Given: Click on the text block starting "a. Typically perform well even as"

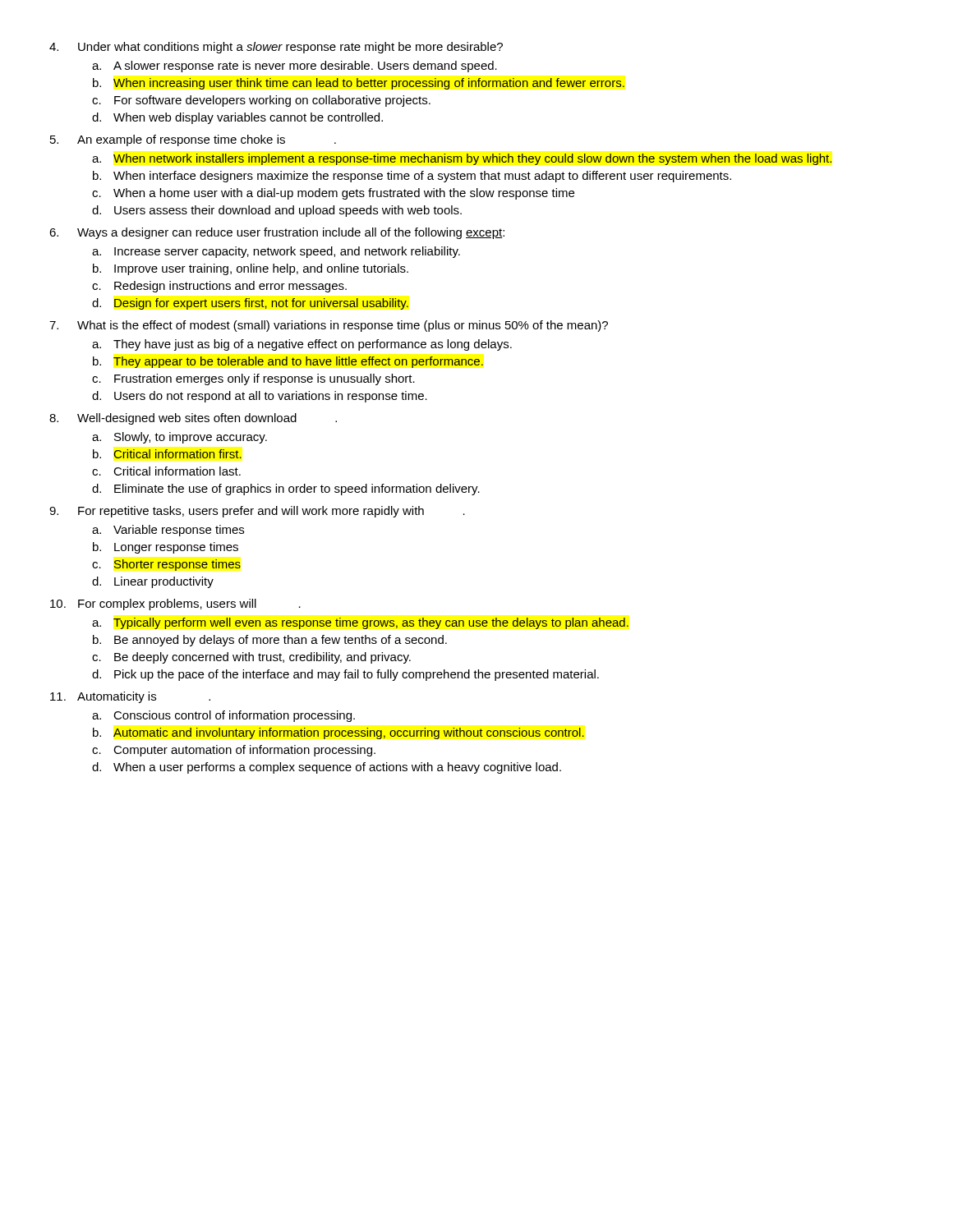Looking at the screenshot, I should [361, 622].
